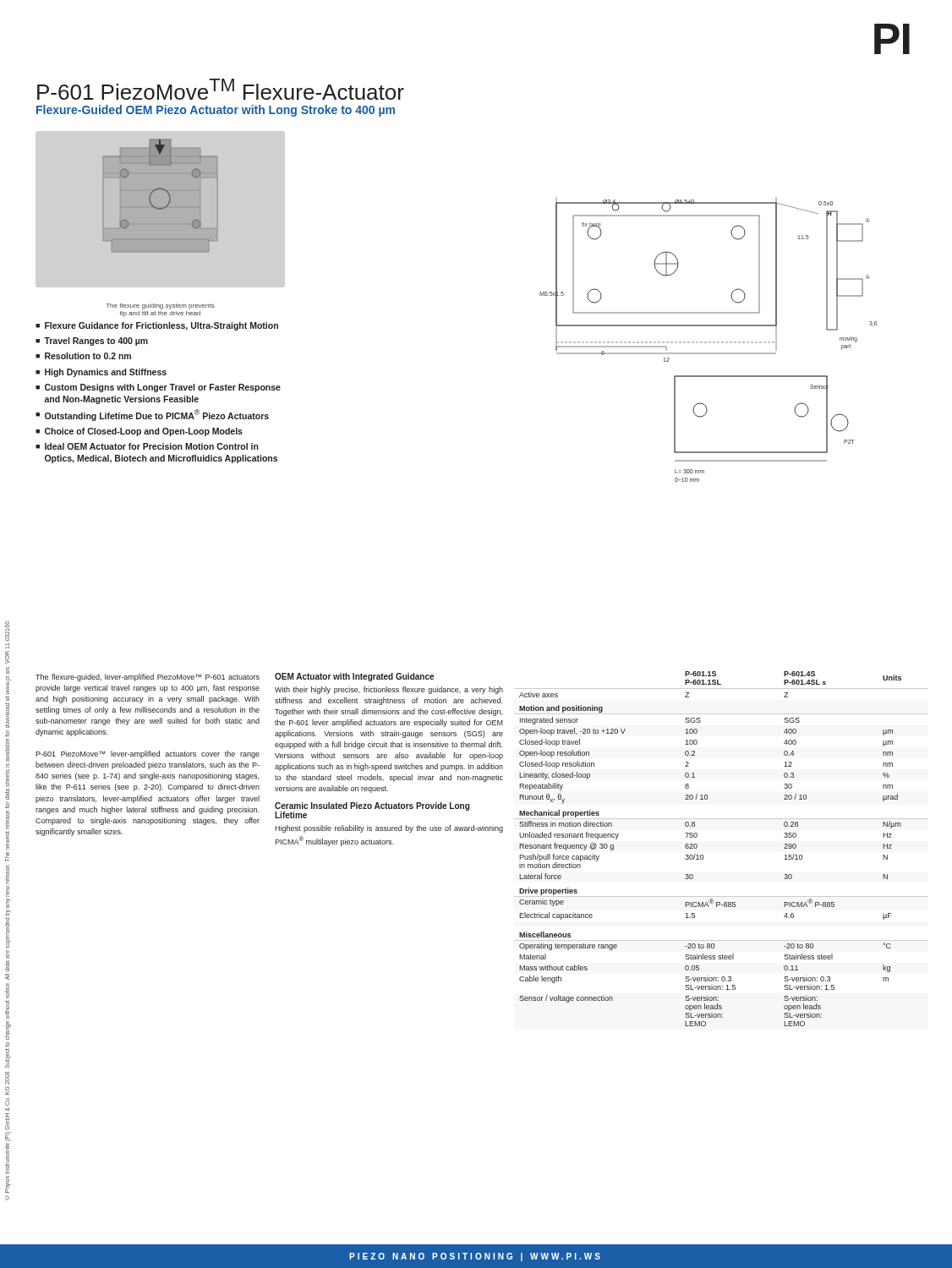This screenshot has height=1268, width=952.
Task: Click on the photo
Action: tap(160, 213)
